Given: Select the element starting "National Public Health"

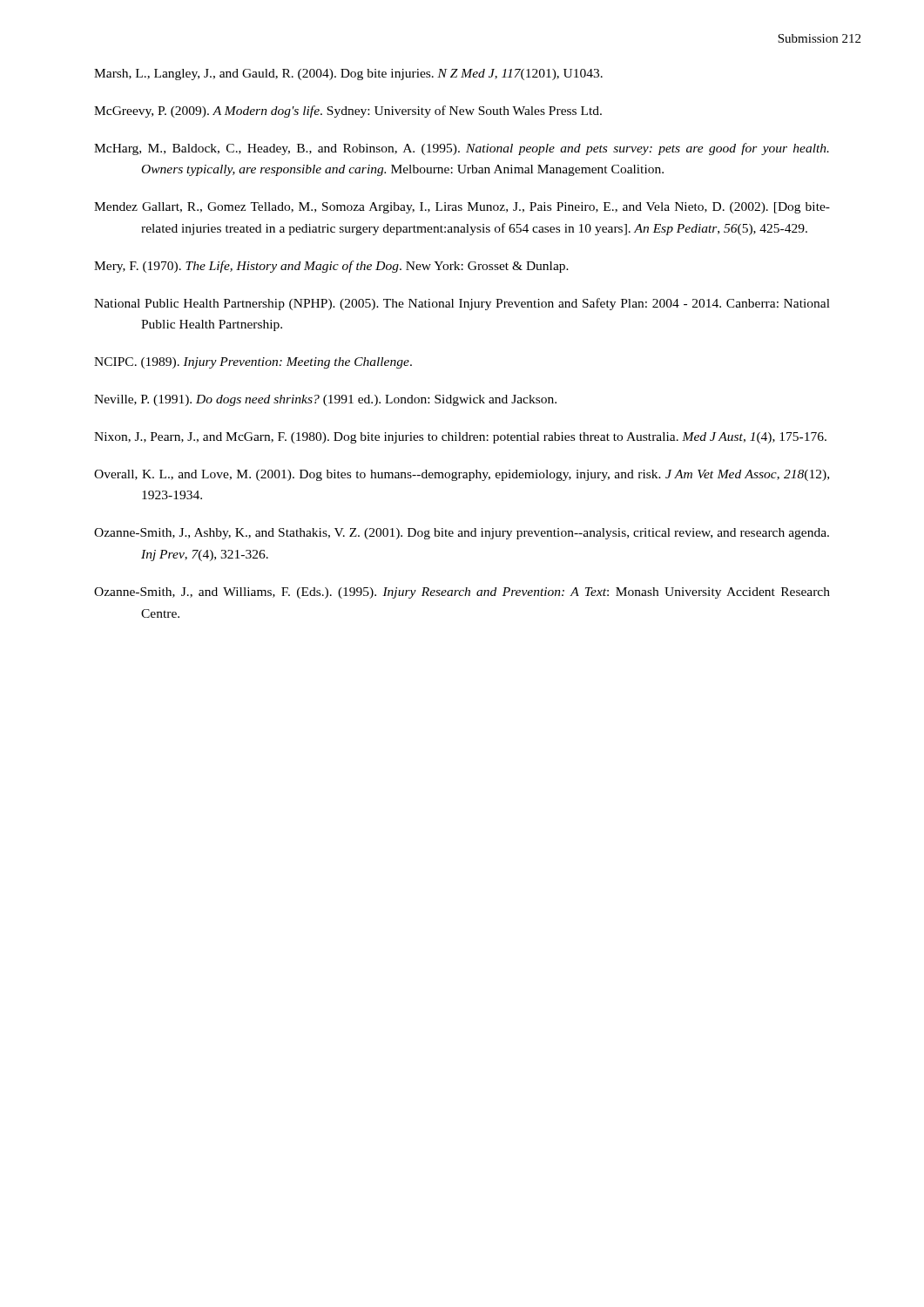Looking at the screenshot, I should (x=462, y=313).
